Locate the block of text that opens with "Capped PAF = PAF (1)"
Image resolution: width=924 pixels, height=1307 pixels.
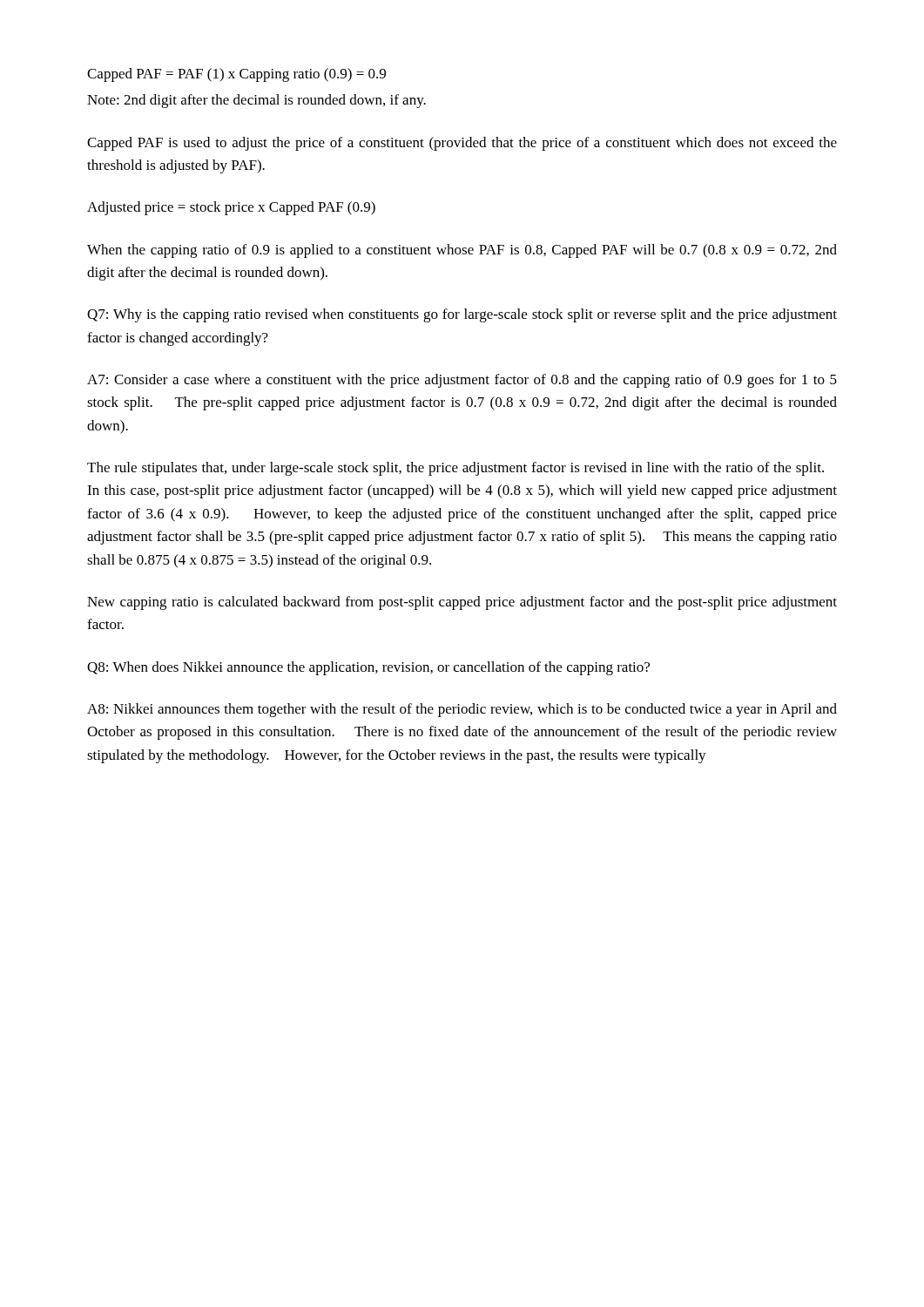(236, 75)
